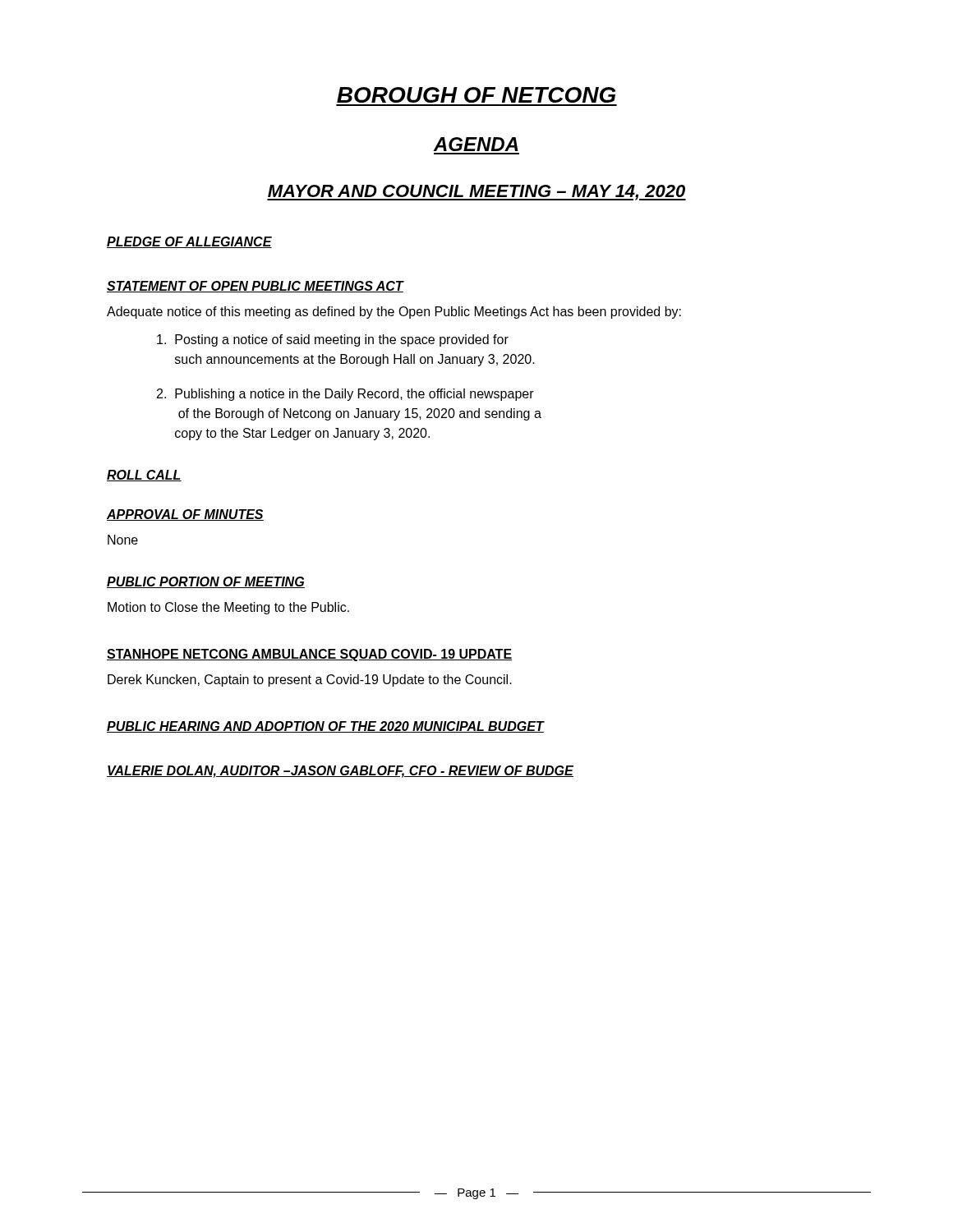Locate the region starting "PLEDGE OF ALLEGIANCE"

(x=189, y=242)
